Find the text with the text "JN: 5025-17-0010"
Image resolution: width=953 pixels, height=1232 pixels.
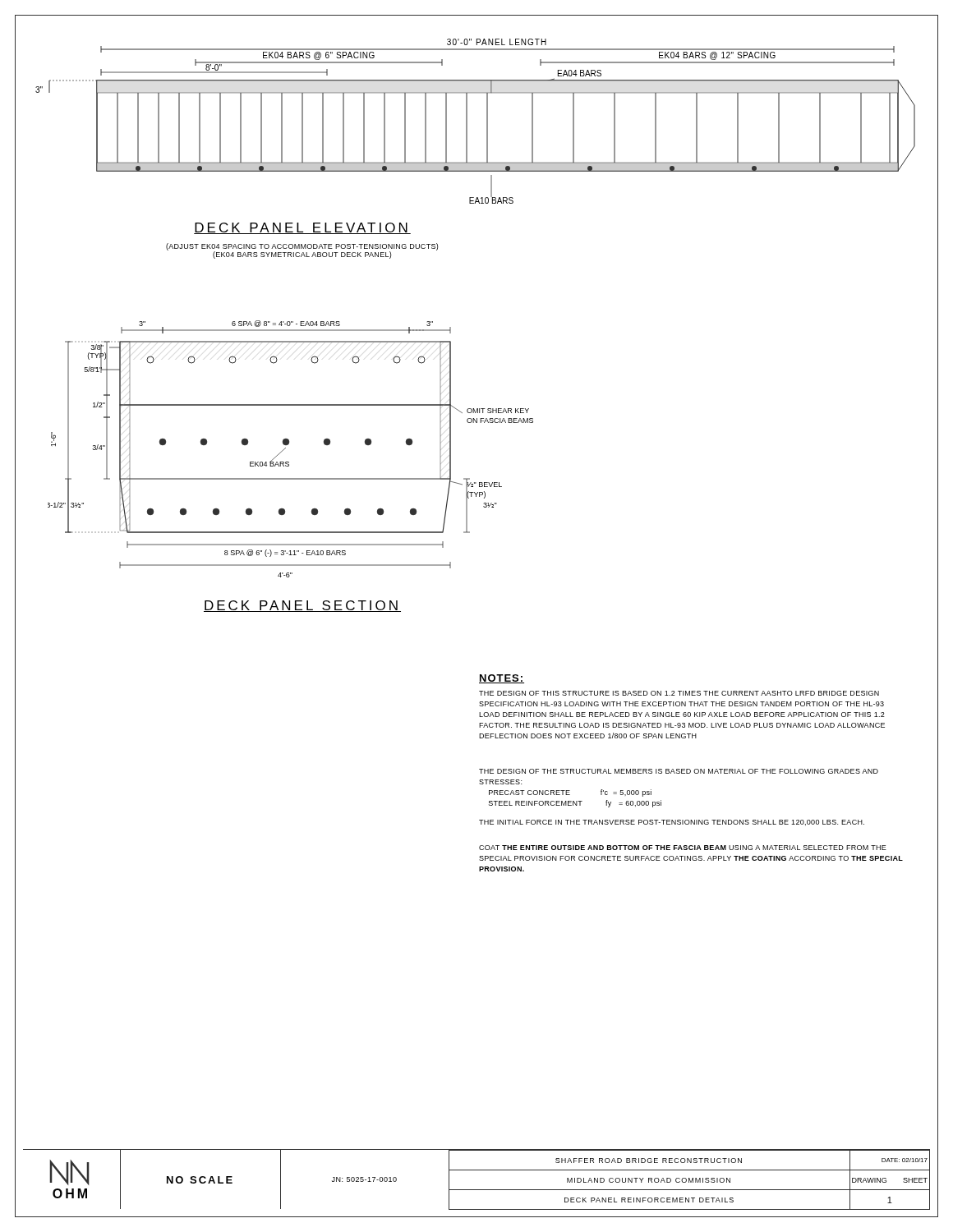click(364, 1179)
